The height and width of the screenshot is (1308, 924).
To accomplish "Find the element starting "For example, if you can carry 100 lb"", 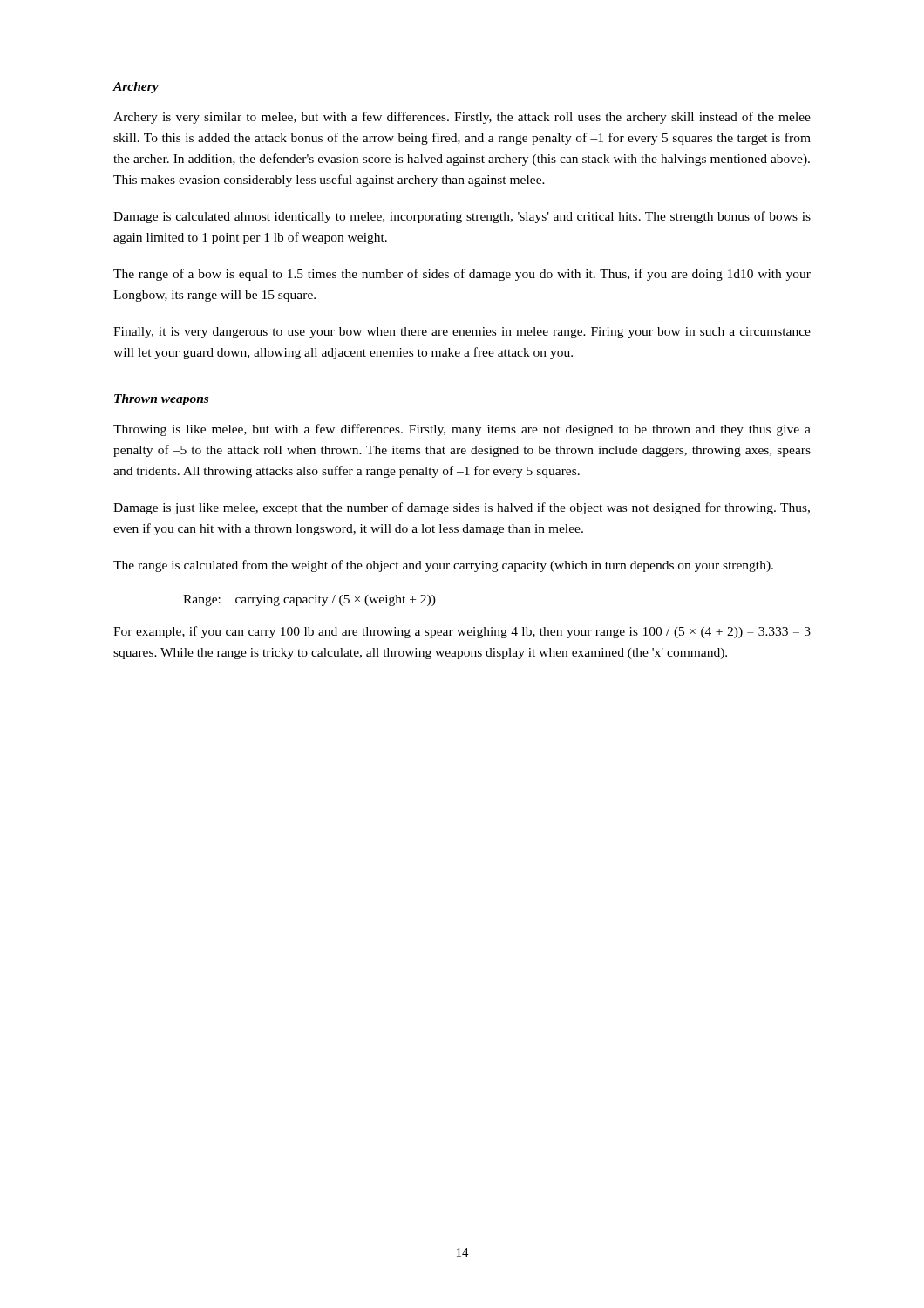I will (462, 642).
